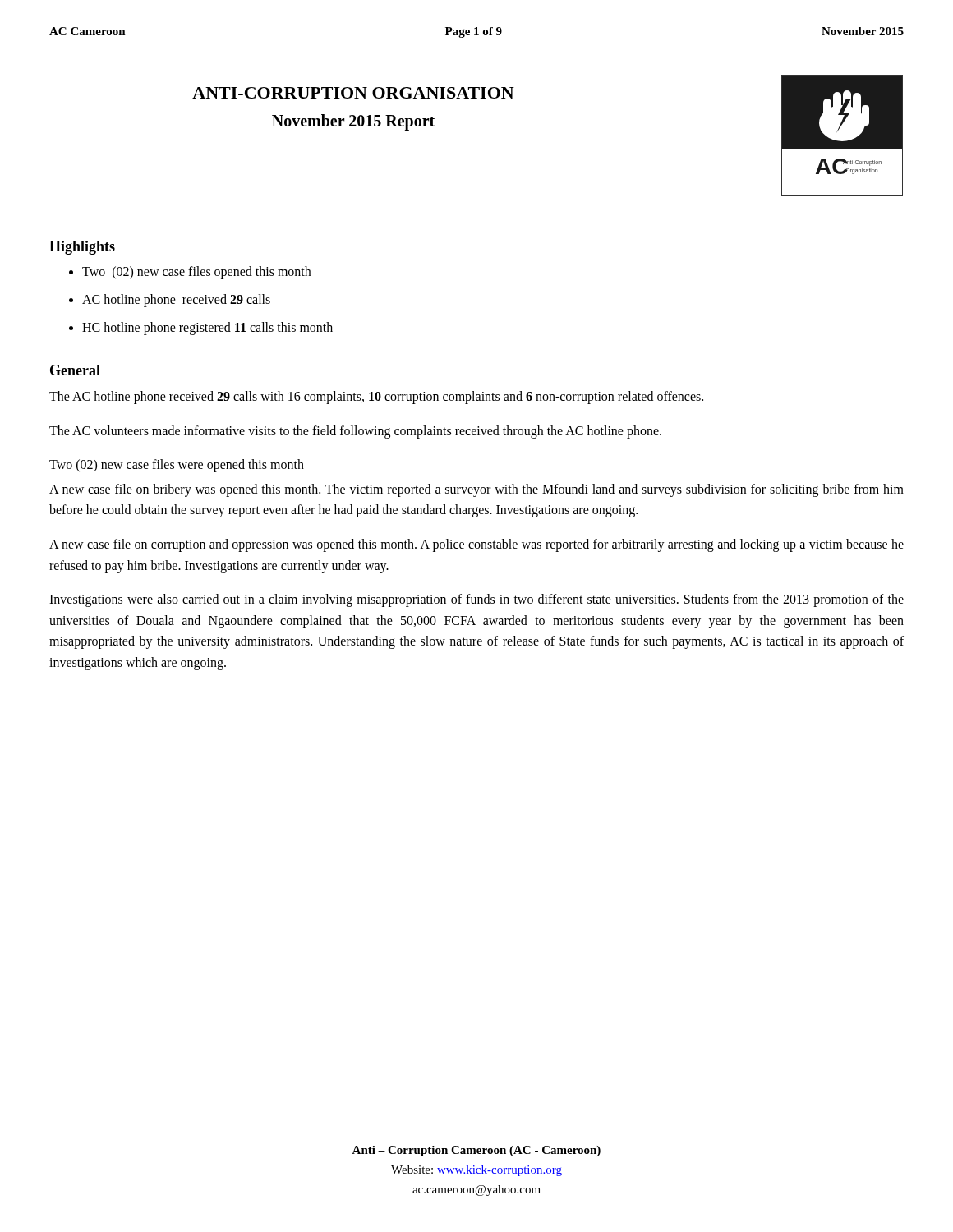Locate the text block with the text "A new case file on corruption and oppression"

[476, 555]
